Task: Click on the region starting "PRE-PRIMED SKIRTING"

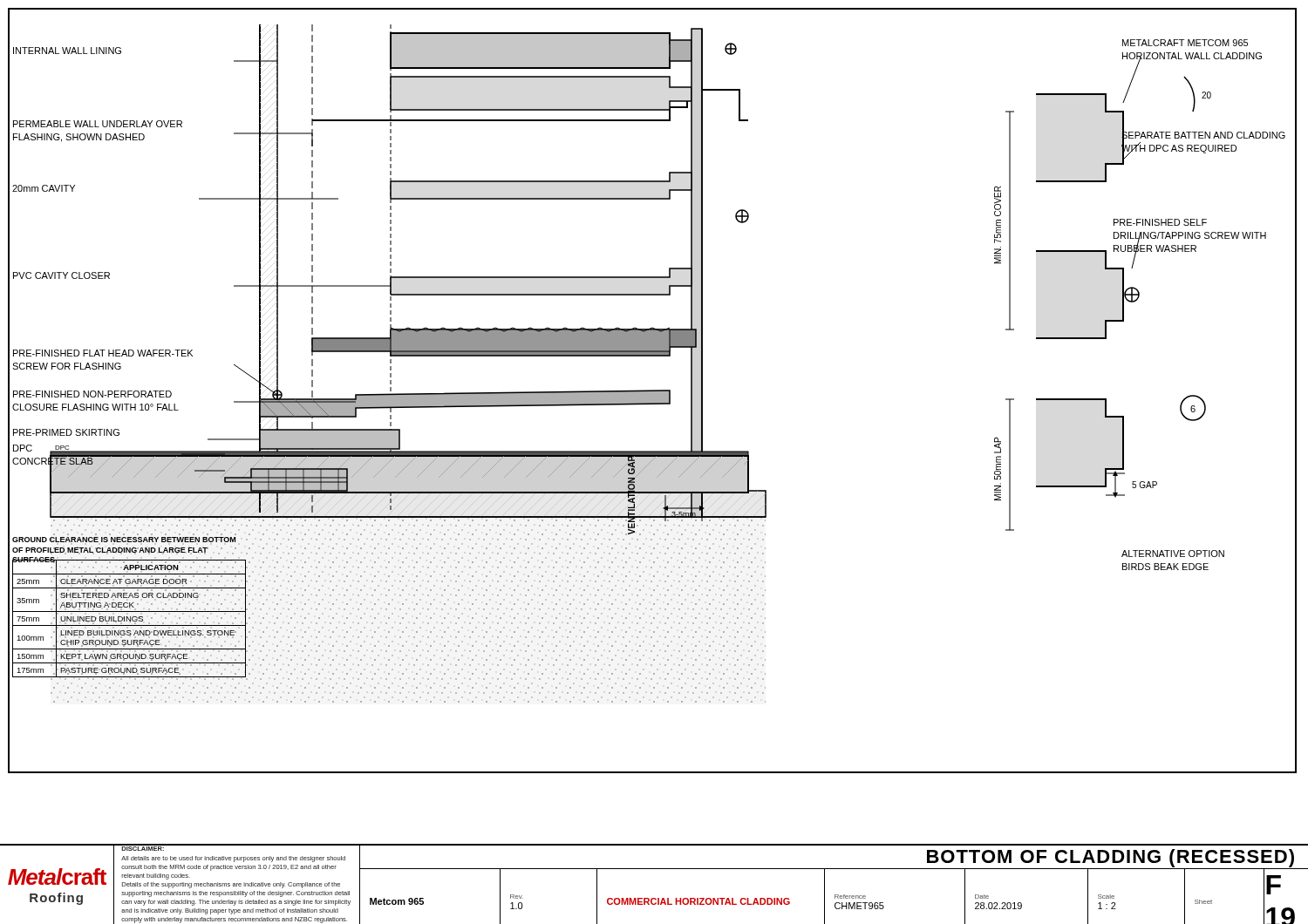Action: 66,432
